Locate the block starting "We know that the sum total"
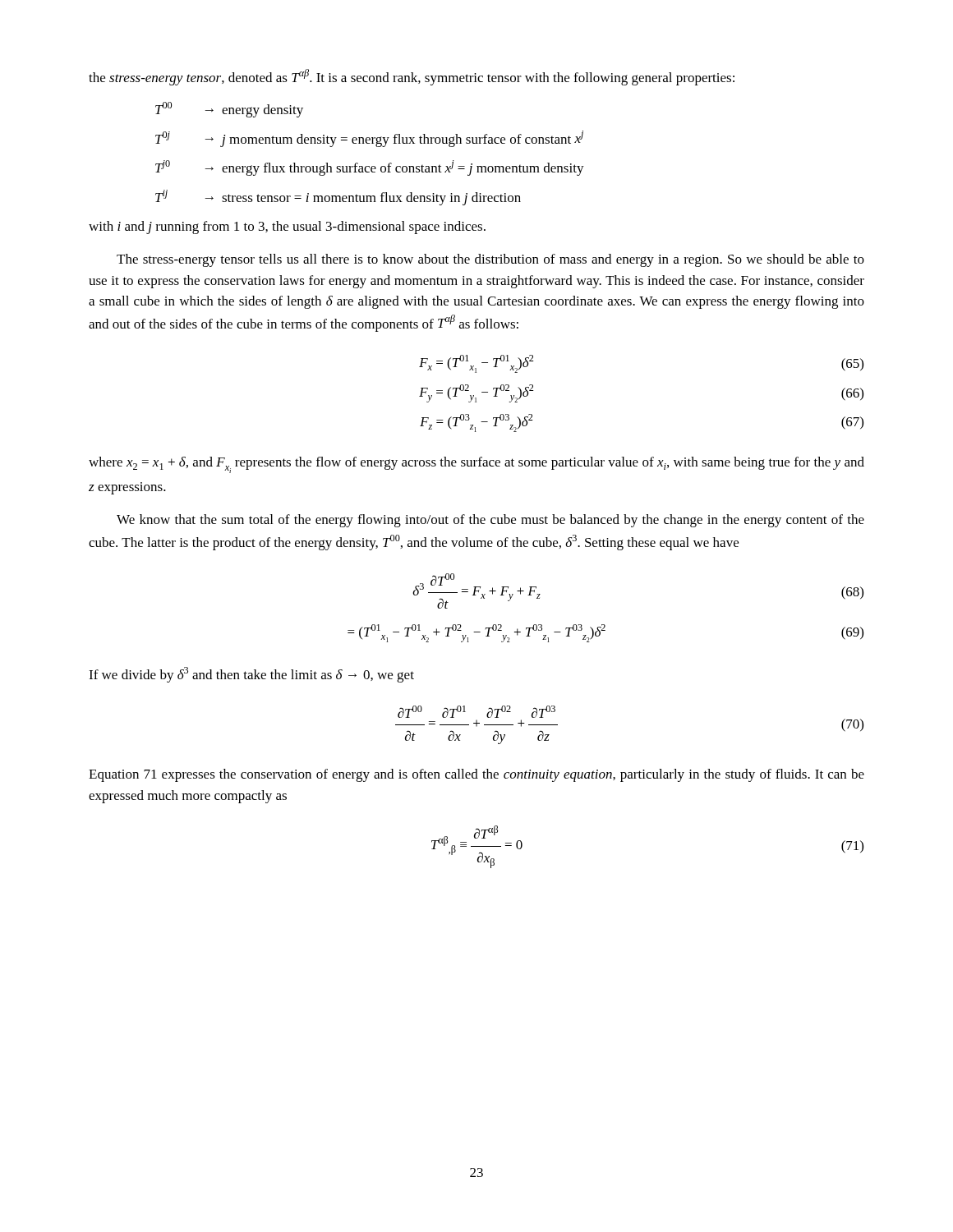 click(x=476, y=531)
